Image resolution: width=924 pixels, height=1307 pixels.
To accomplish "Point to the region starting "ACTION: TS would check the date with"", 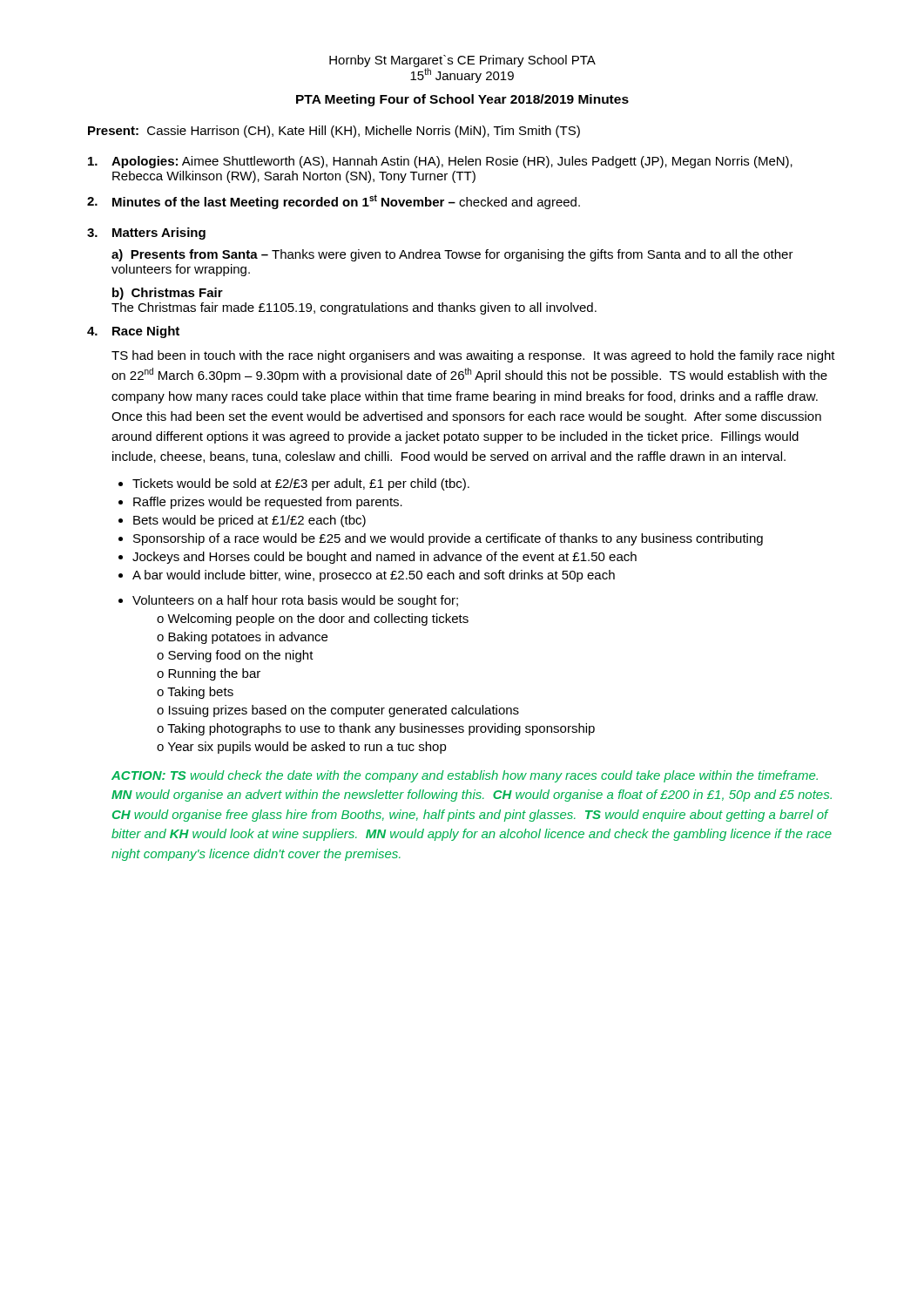I will tap(474, 814).
